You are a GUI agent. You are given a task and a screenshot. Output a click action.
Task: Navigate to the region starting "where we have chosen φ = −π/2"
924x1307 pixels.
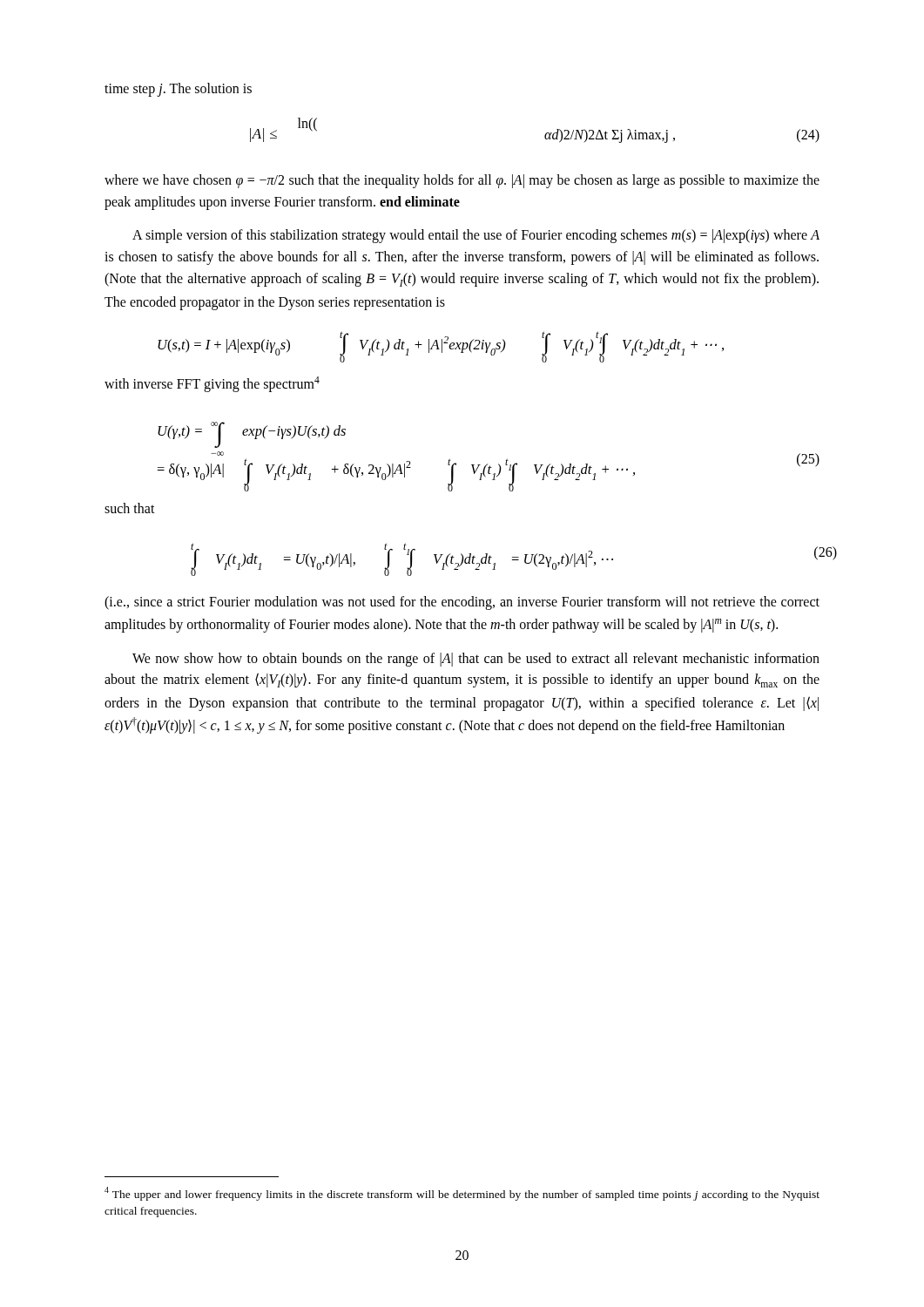(x=462, y=191)
